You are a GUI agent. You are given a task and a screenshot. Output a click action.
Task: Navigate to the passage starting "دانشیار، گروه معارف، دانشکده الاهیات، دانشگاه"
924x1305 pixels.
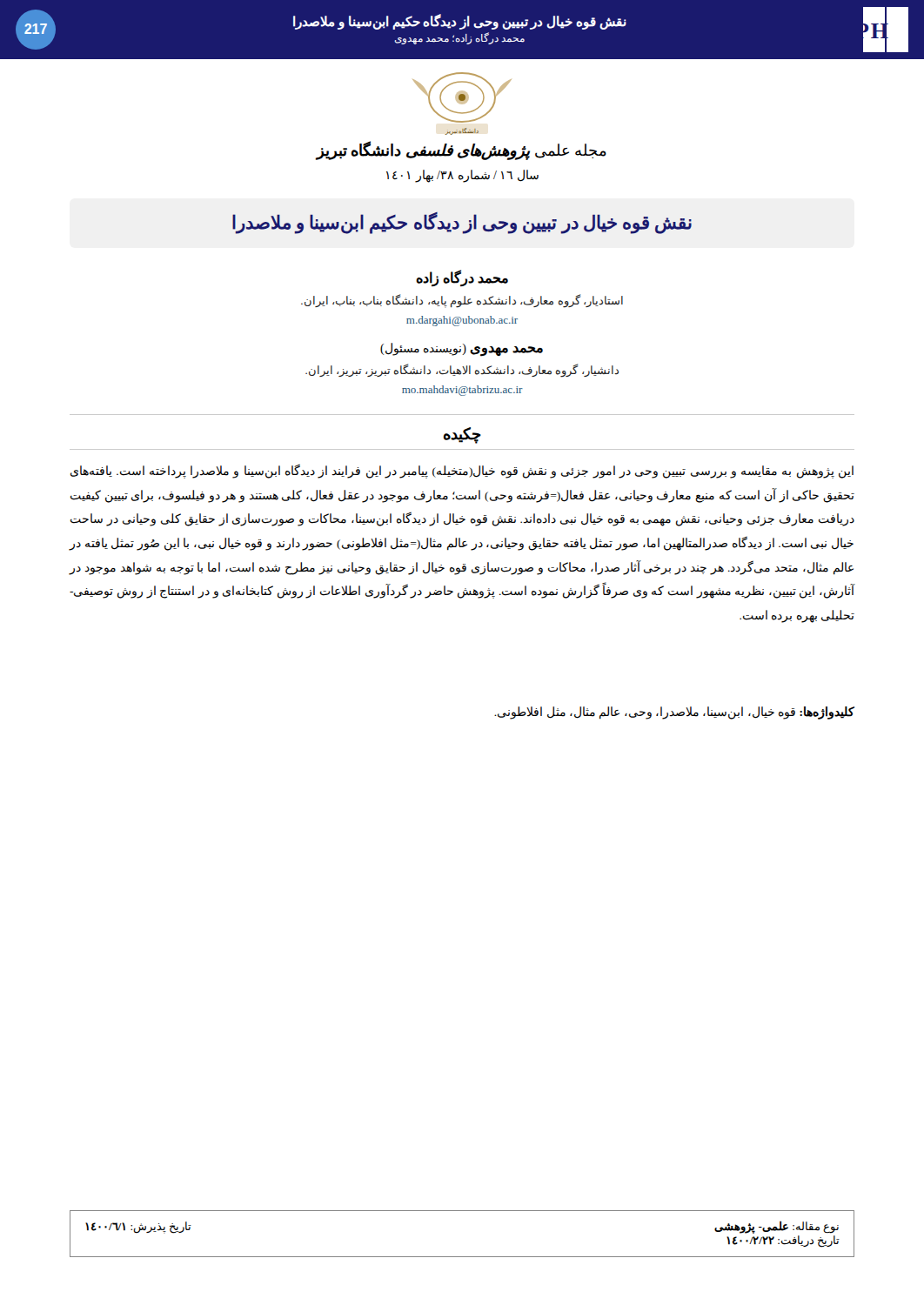tap(462, 370)
